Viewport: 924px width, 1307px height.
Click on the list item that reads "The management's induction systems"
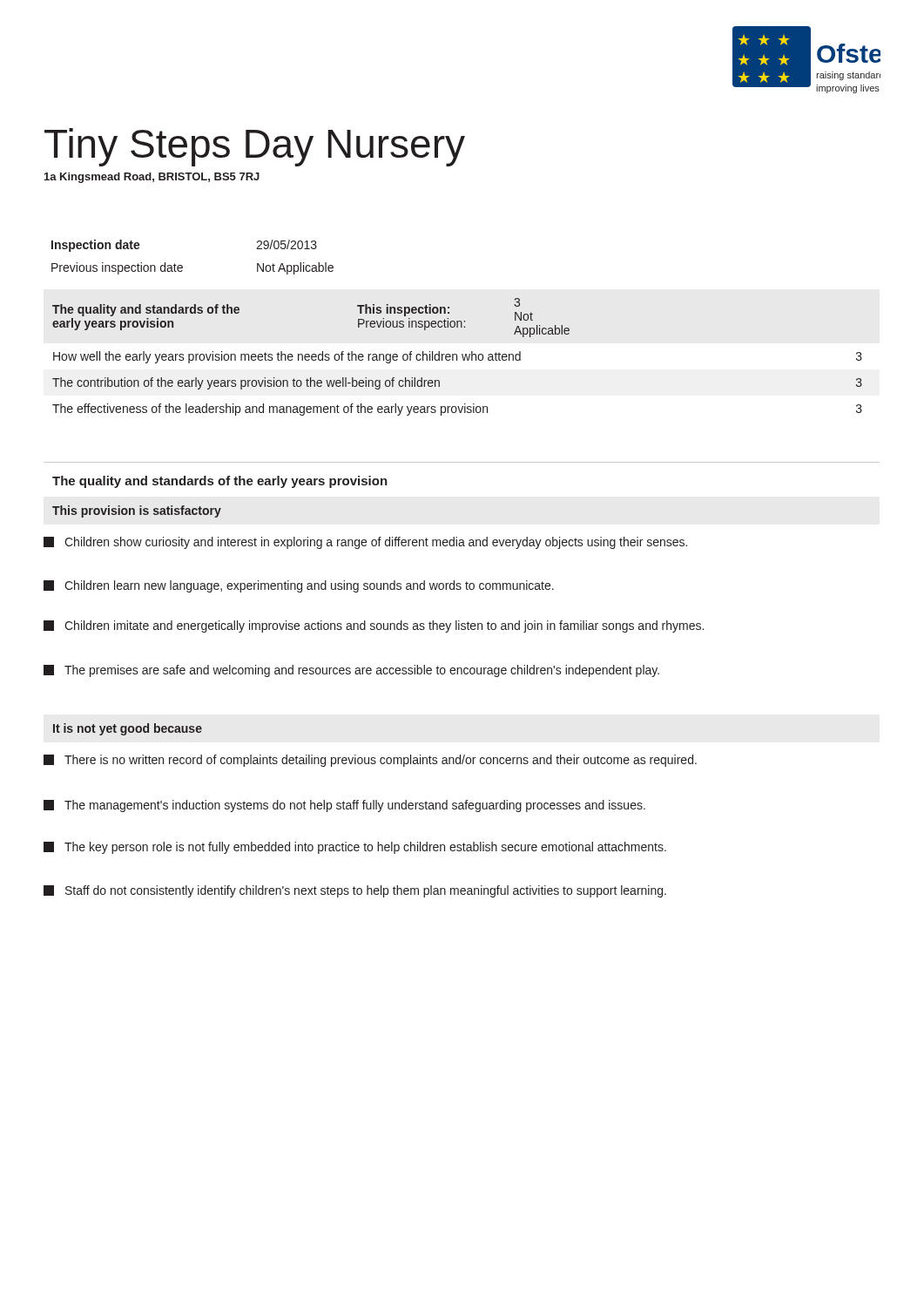point(462,805)
